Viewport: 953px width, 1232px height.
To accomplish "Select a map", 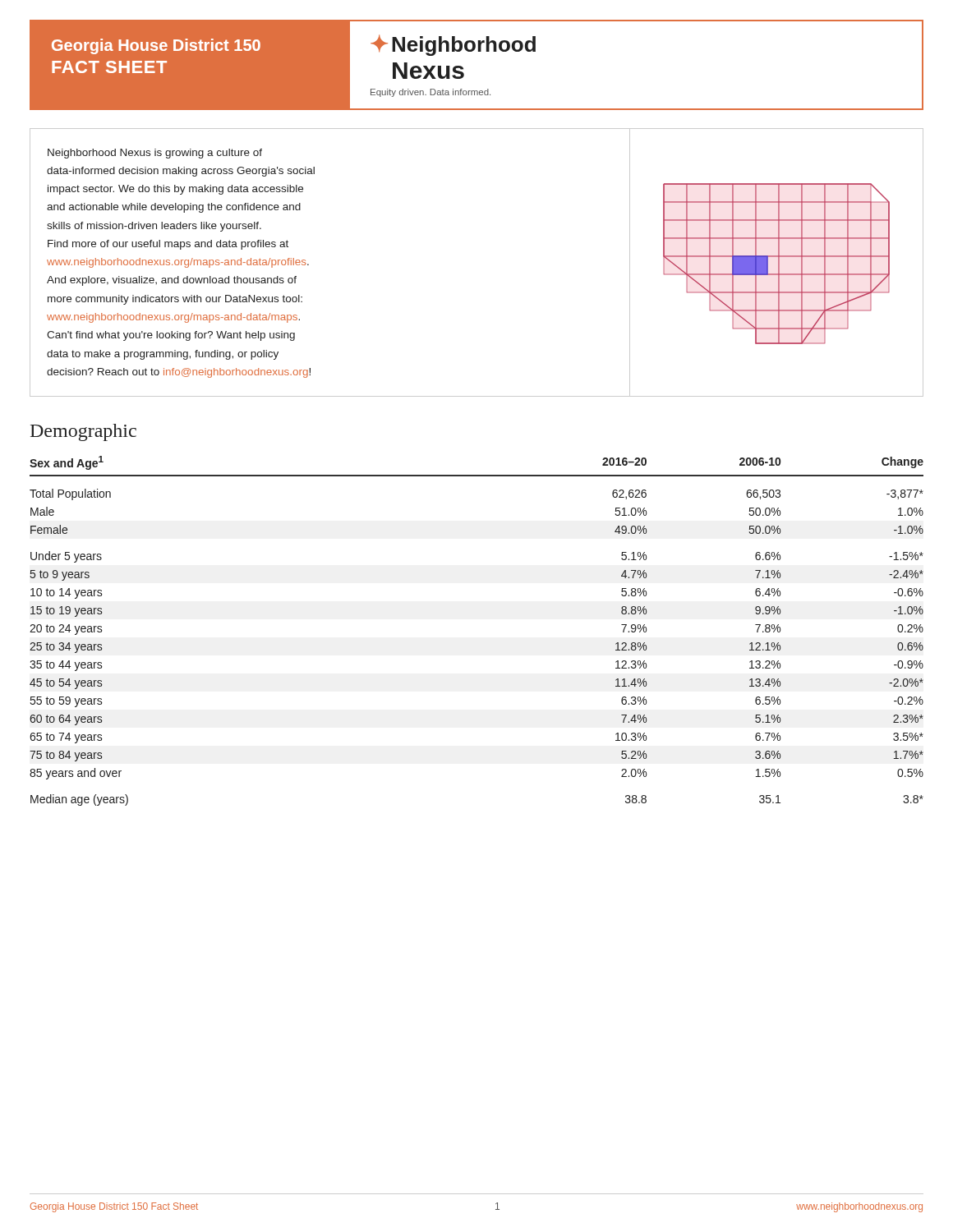I will [776, 262].
